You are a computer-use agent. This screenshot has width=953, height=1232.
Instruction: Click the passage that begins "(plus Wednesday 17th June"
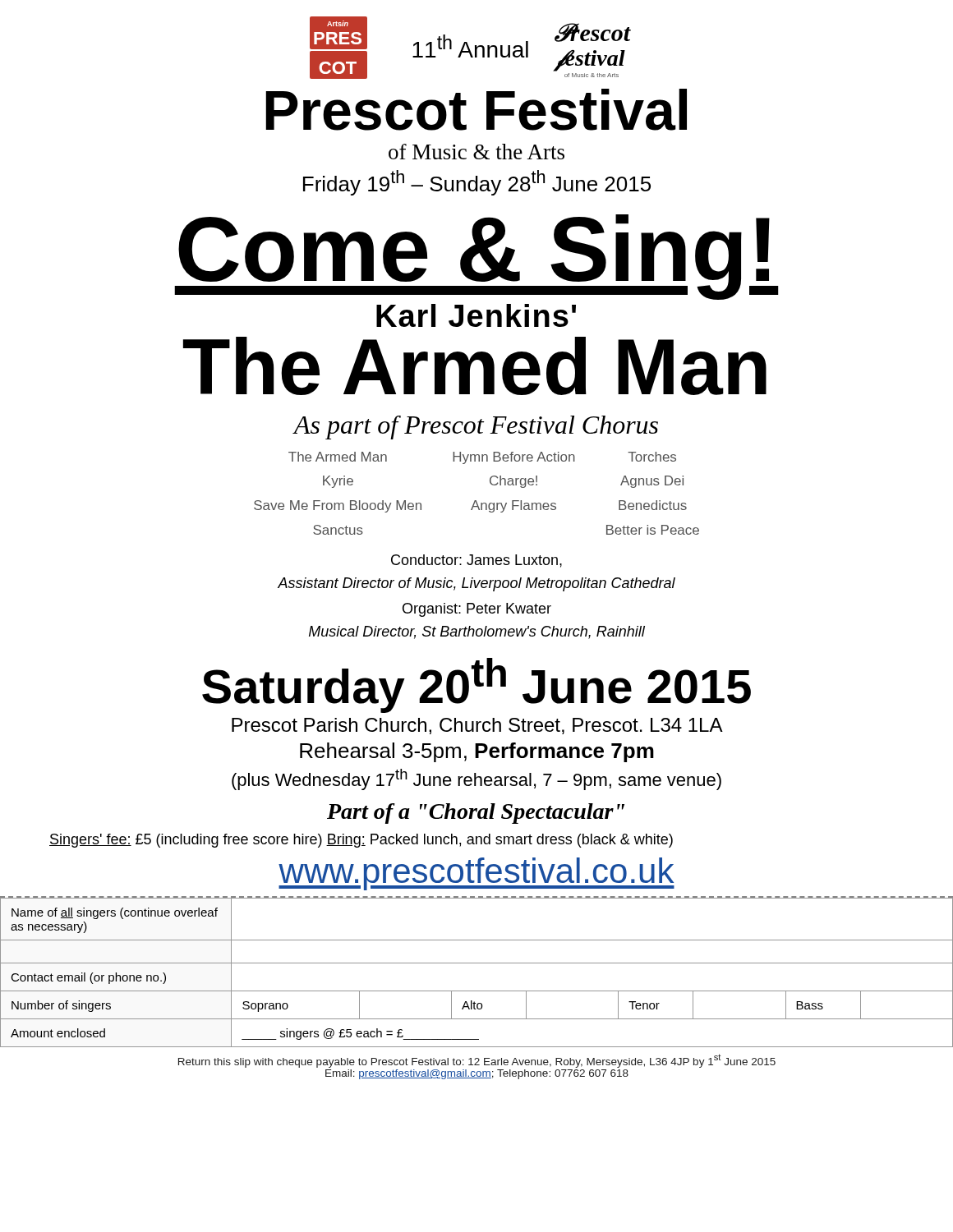click(476, 778)
